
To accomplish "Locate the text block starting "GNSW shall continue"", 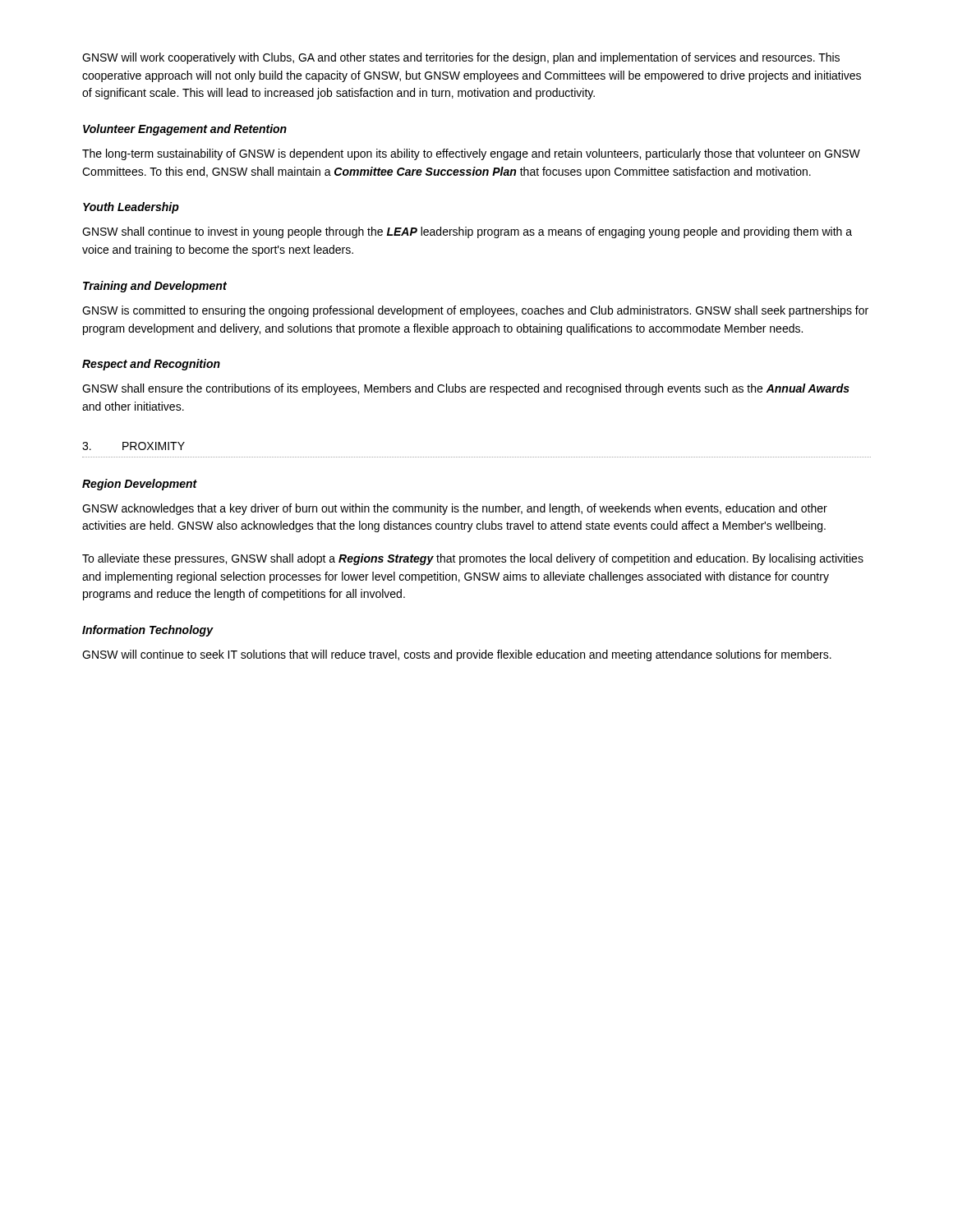I will [476, 242].
